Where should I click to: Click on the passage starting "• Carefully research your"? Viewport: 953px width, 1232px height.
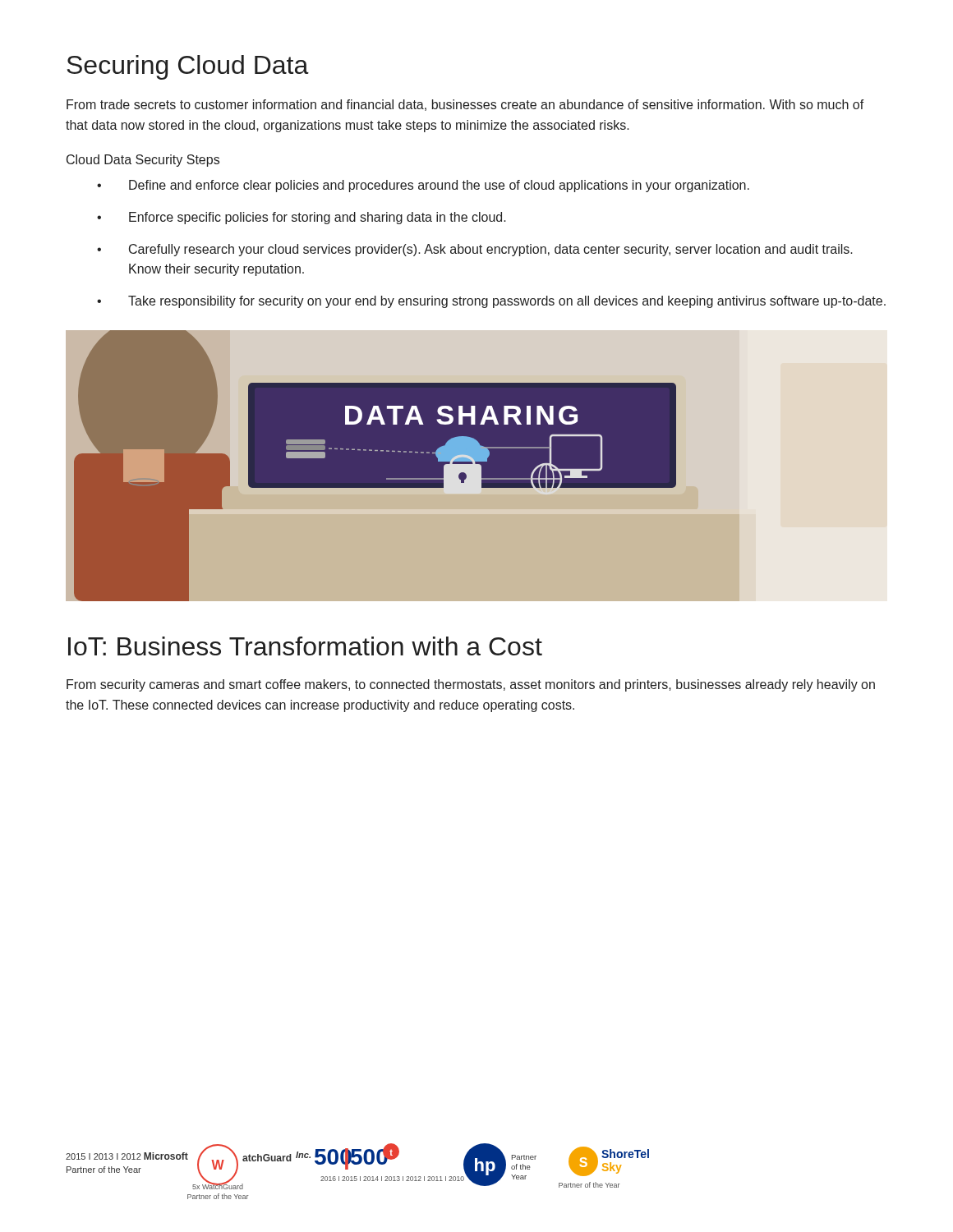(492, 260)
